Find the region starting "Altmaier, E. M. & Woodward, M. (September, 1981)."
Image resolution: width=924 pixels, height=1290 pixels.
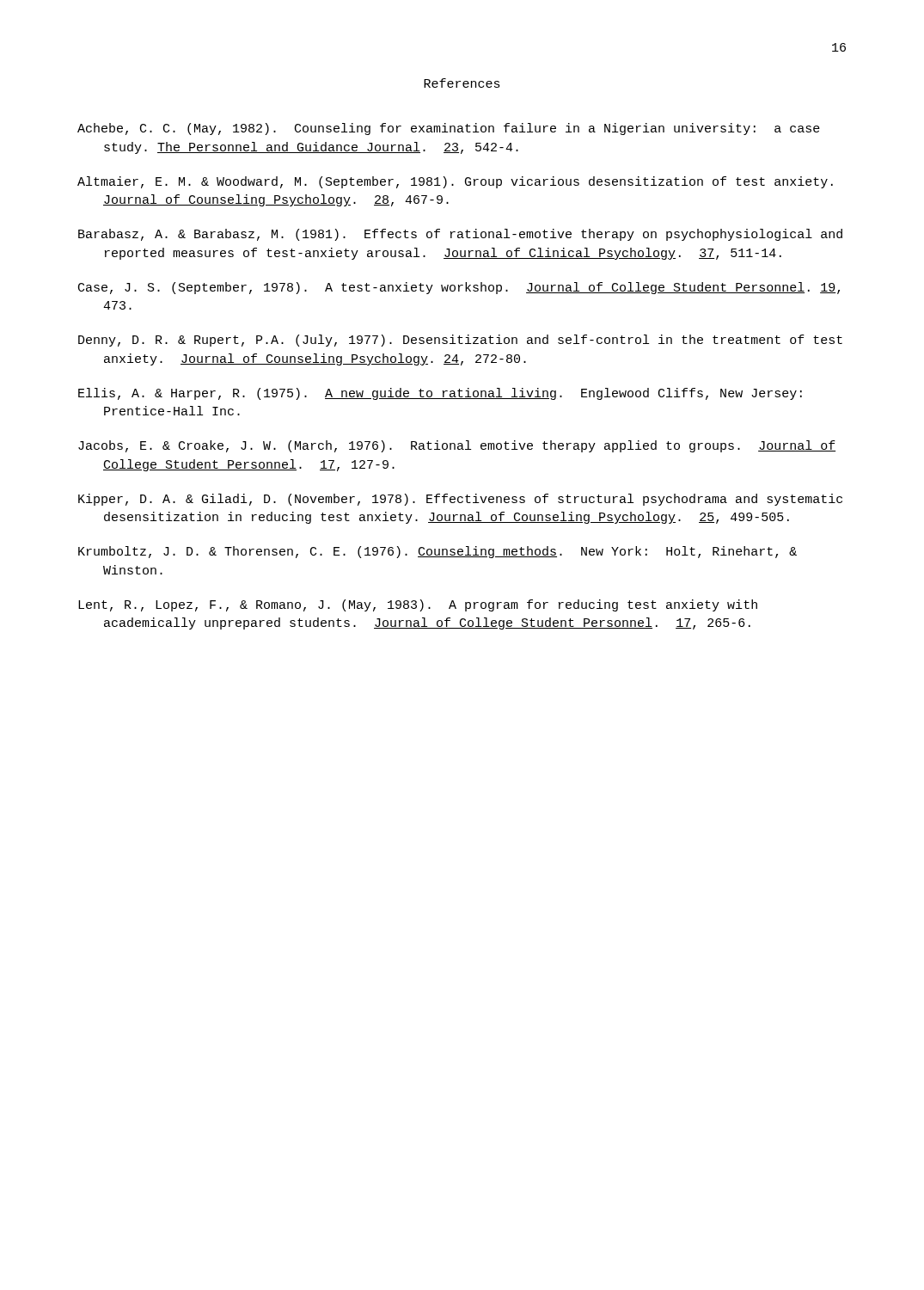click(456, 192)
